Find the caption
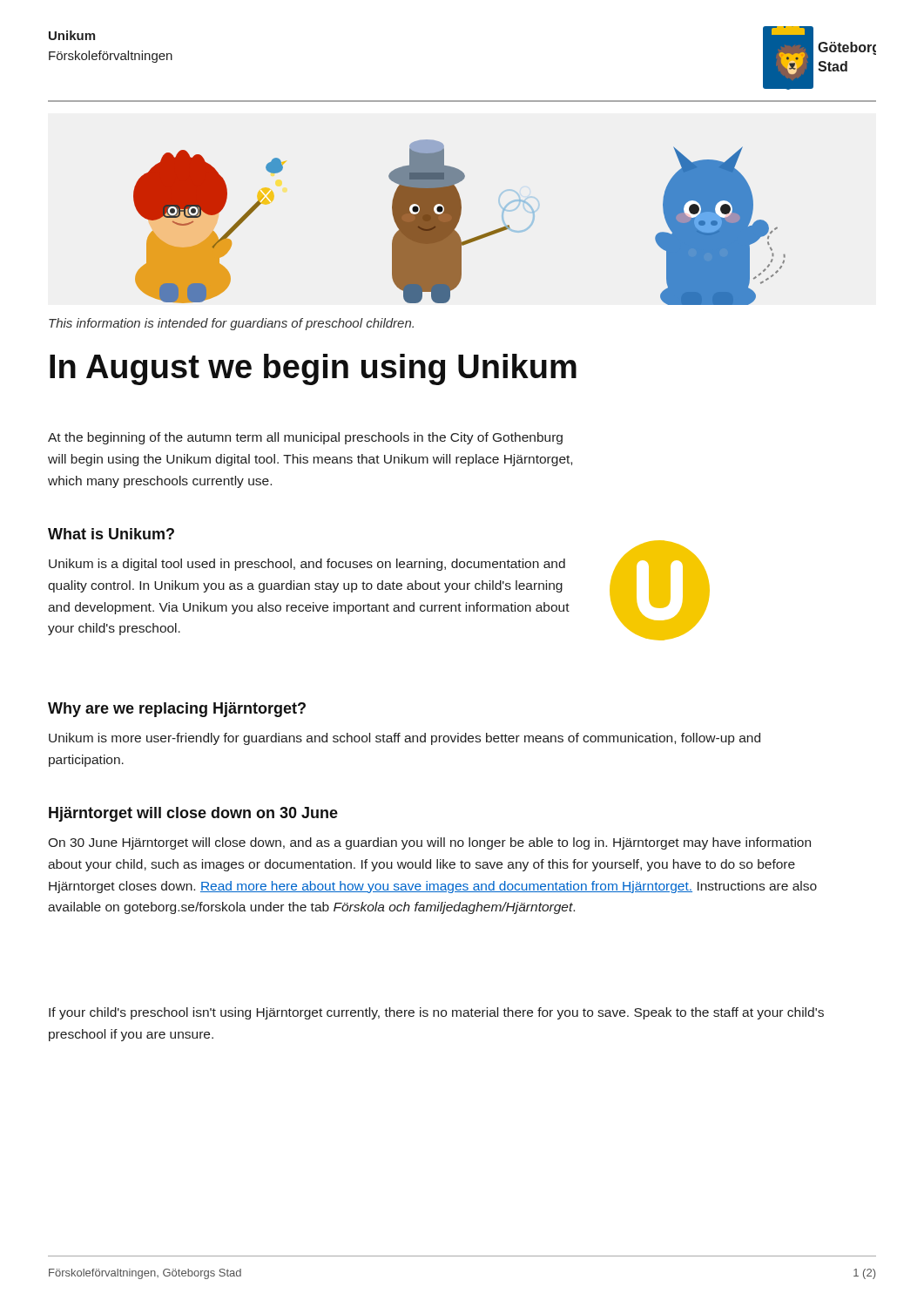This screenshot has width=924, height=1307. (x=232, y=323)
